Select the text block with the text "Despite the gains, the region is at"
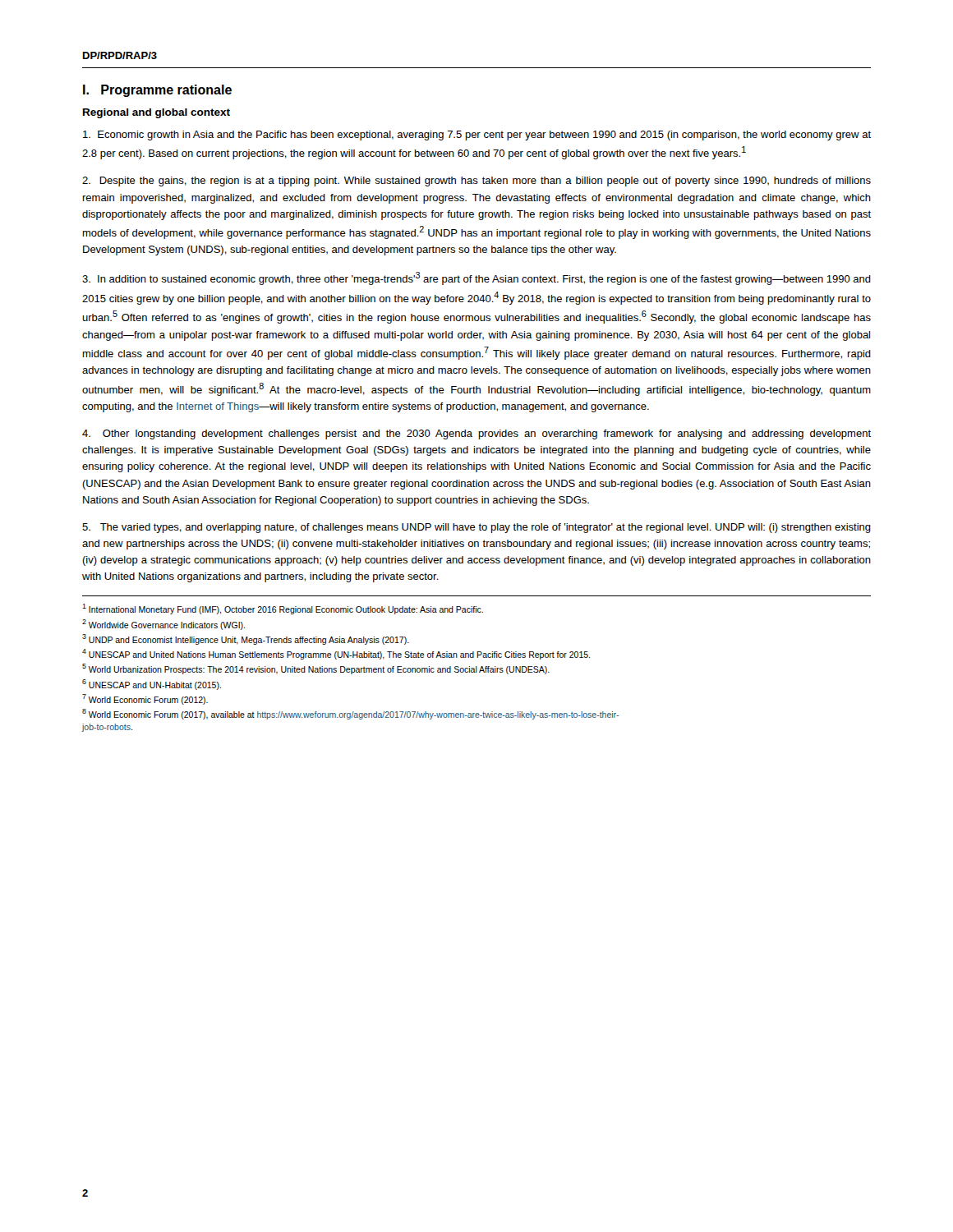Screen dimensions: 1232x953 pos(476,215)
